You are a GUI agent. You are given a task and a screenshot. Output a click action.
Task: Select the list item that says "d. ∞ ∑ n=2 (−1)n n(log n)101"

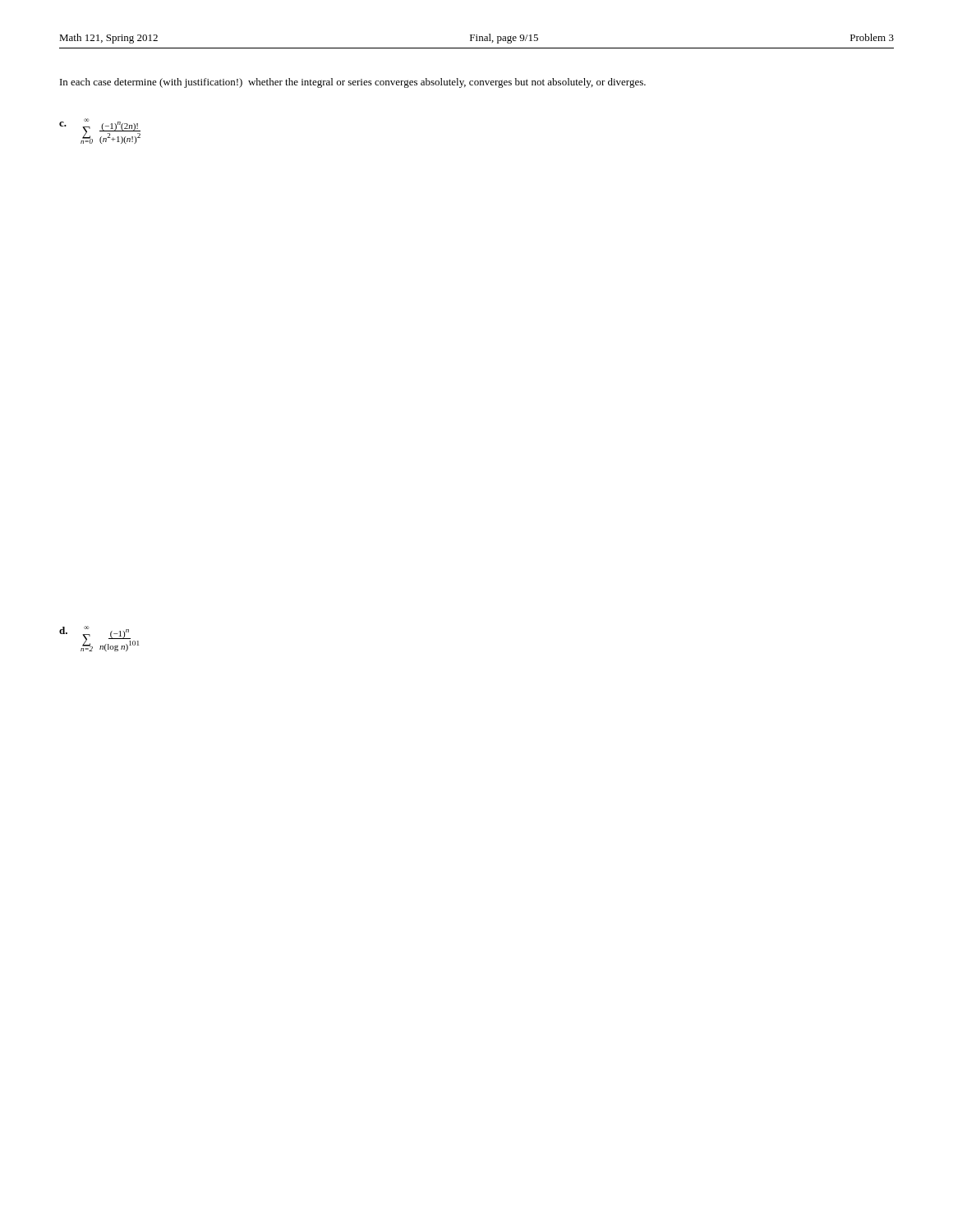pos(100,639)
